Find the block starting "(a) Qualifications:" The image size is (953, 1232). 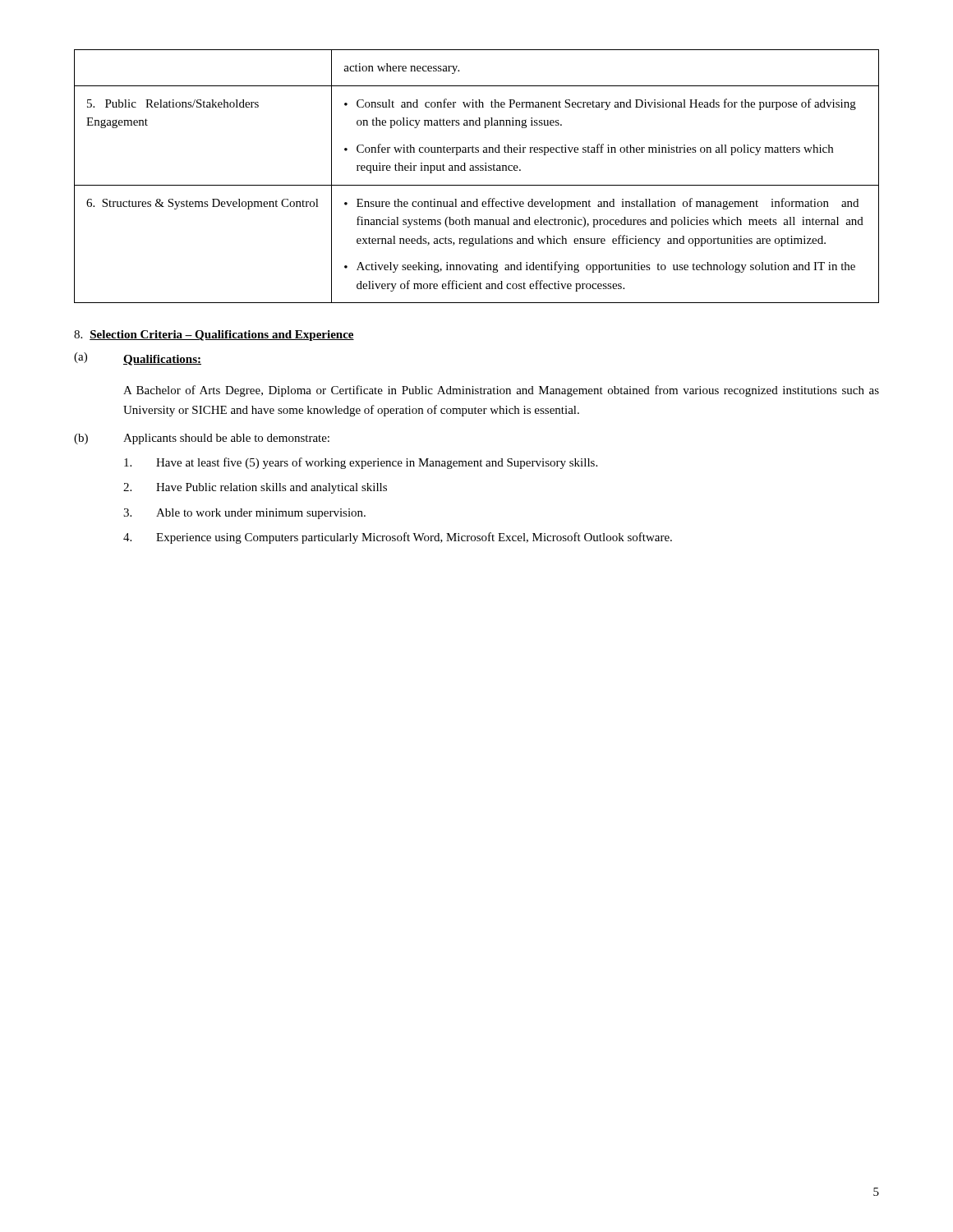[138, 359]
